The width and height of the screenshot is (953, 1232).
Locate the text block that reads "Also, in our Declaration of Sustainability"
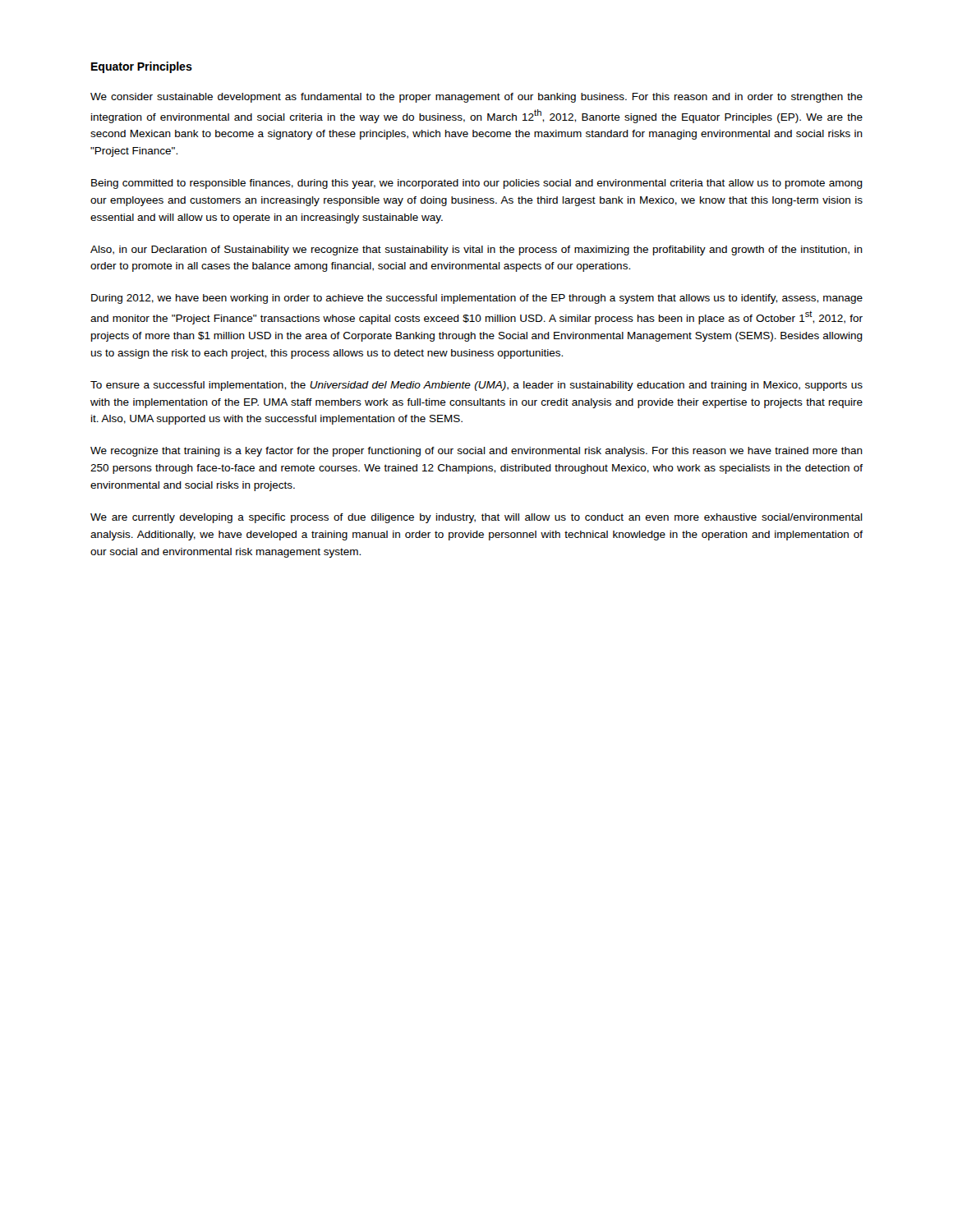476,257
